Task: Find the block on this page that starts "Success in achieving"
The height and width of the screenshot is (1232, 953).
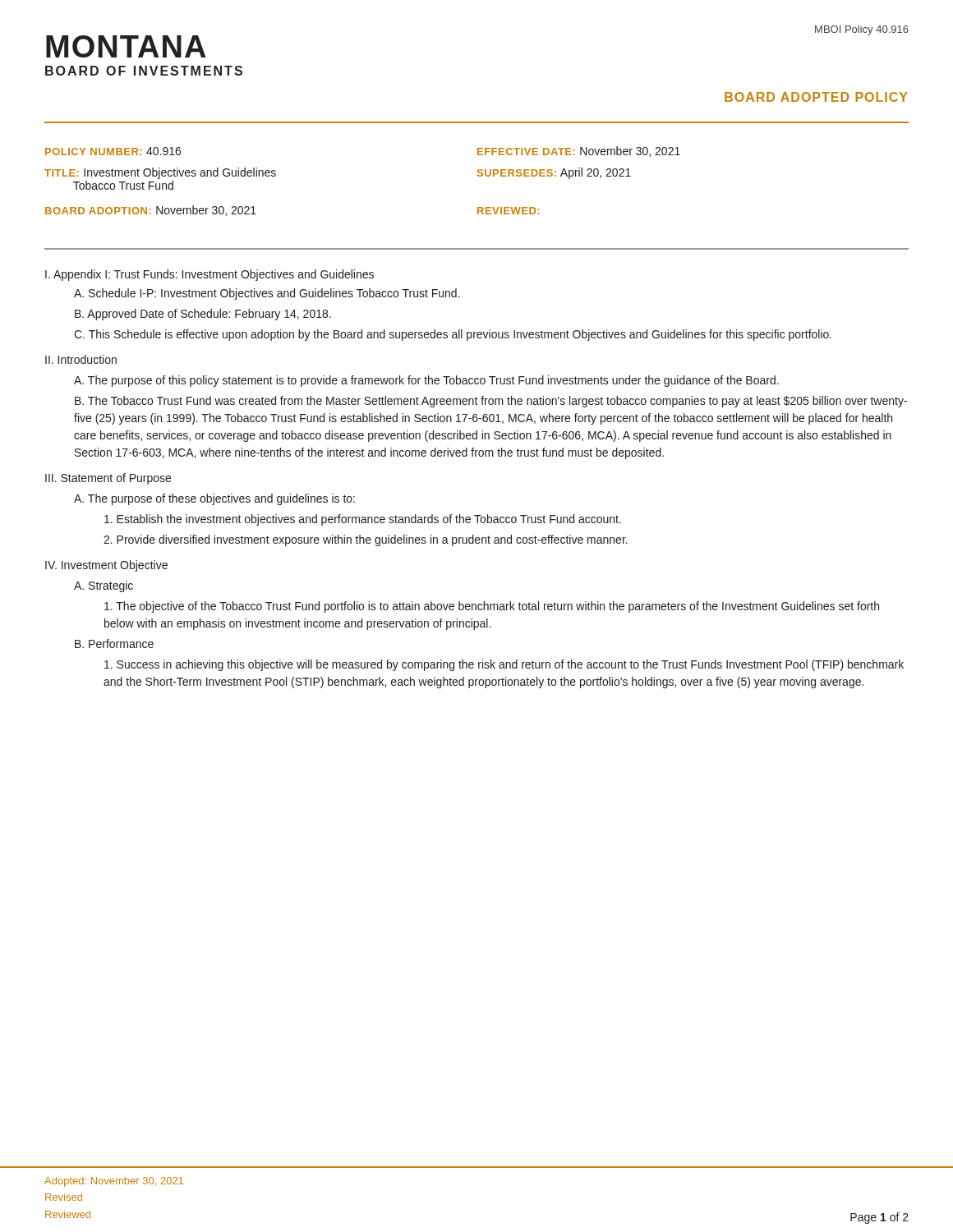Action: [x=504, y=673]
